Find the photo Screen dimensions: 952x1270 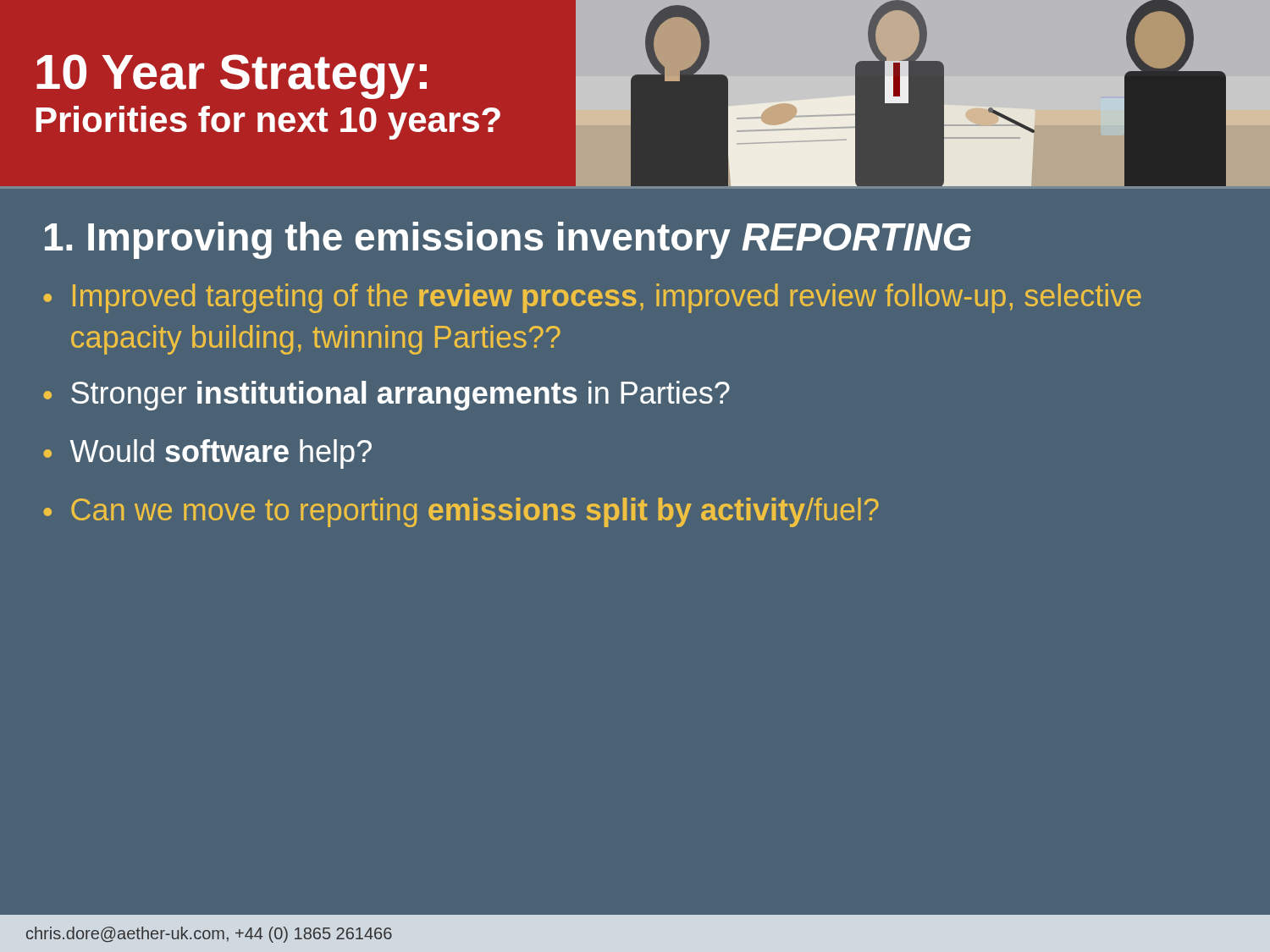point(923,93)
